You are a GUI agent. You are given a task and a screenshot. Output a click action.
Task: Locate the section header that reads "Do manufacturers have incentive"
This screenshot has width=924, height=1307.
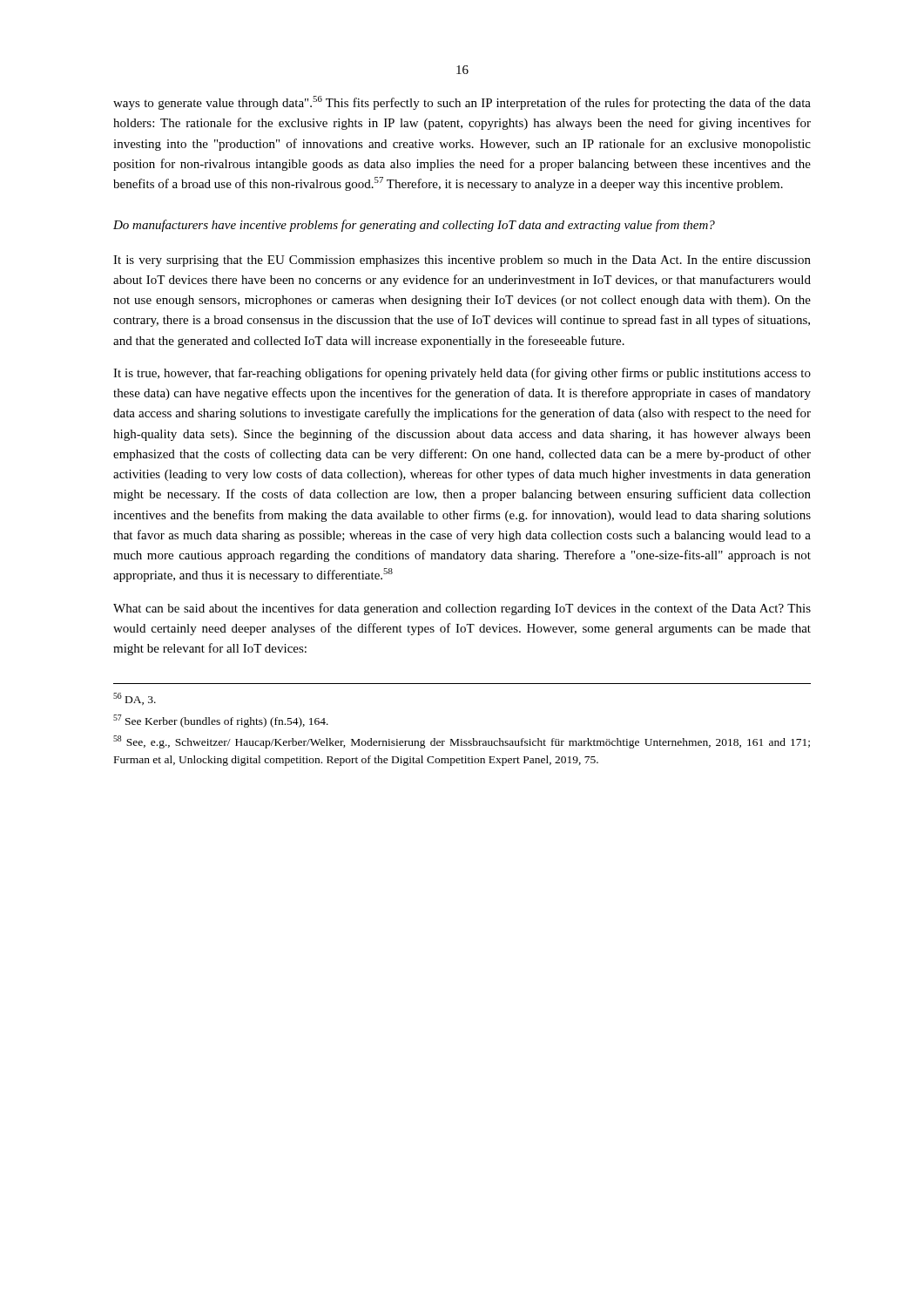462,226
